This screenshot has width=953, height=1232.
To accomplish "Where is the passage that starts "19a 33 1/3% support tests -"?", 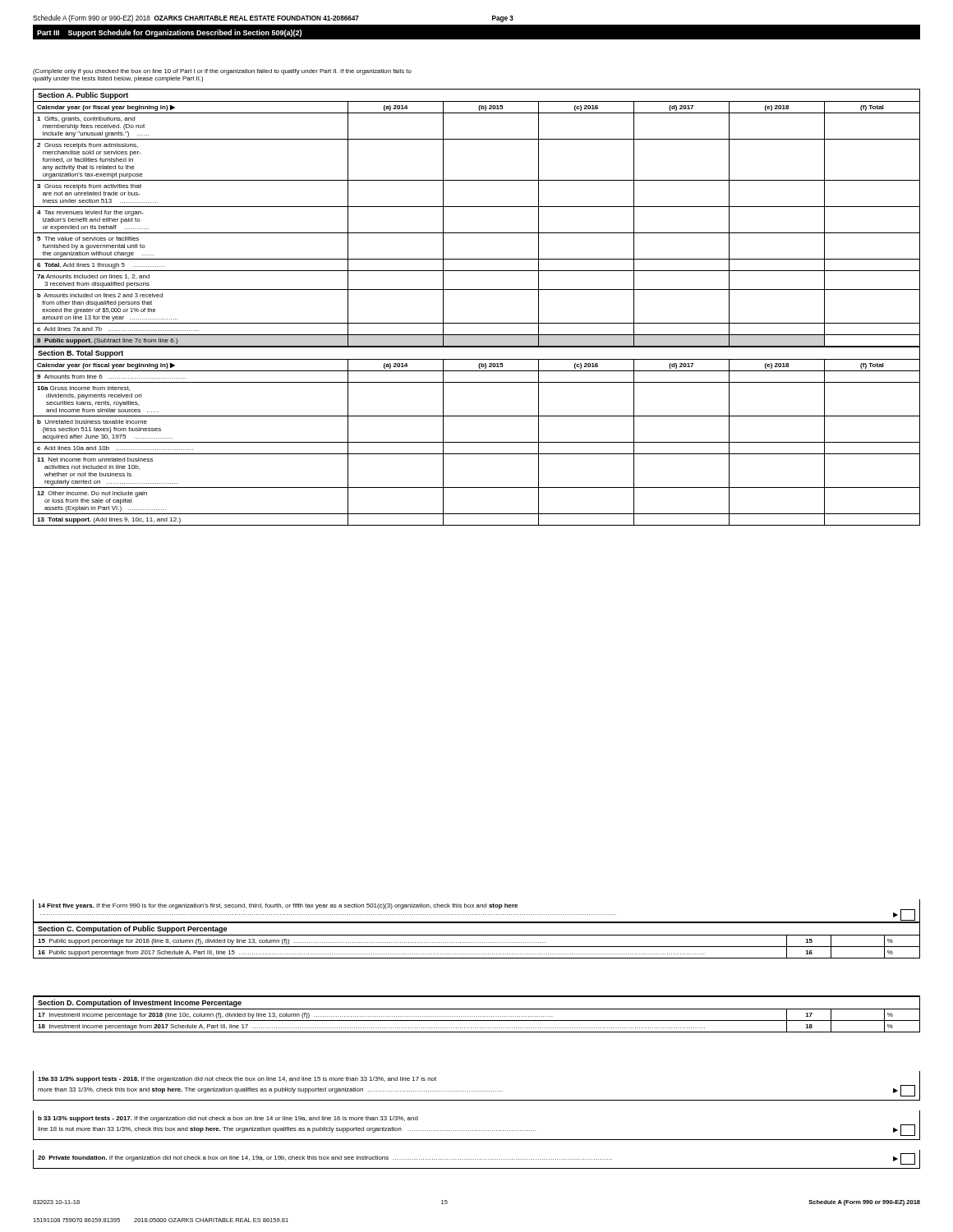I will pos(476,1086).
